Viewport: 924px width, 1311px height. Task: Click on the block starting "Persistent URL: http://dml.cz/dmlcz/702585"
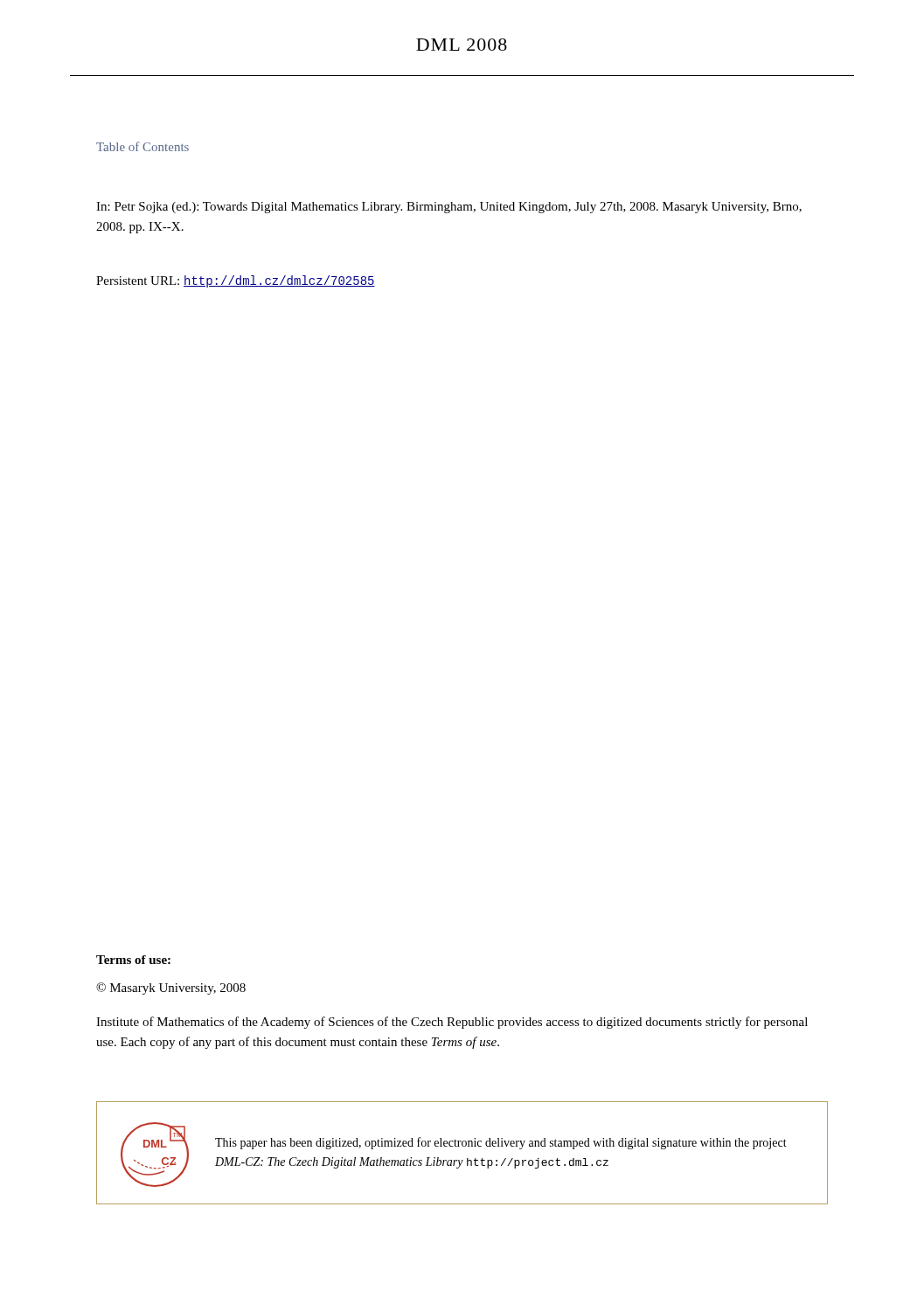pyautogui.click(x=235, y=281)
